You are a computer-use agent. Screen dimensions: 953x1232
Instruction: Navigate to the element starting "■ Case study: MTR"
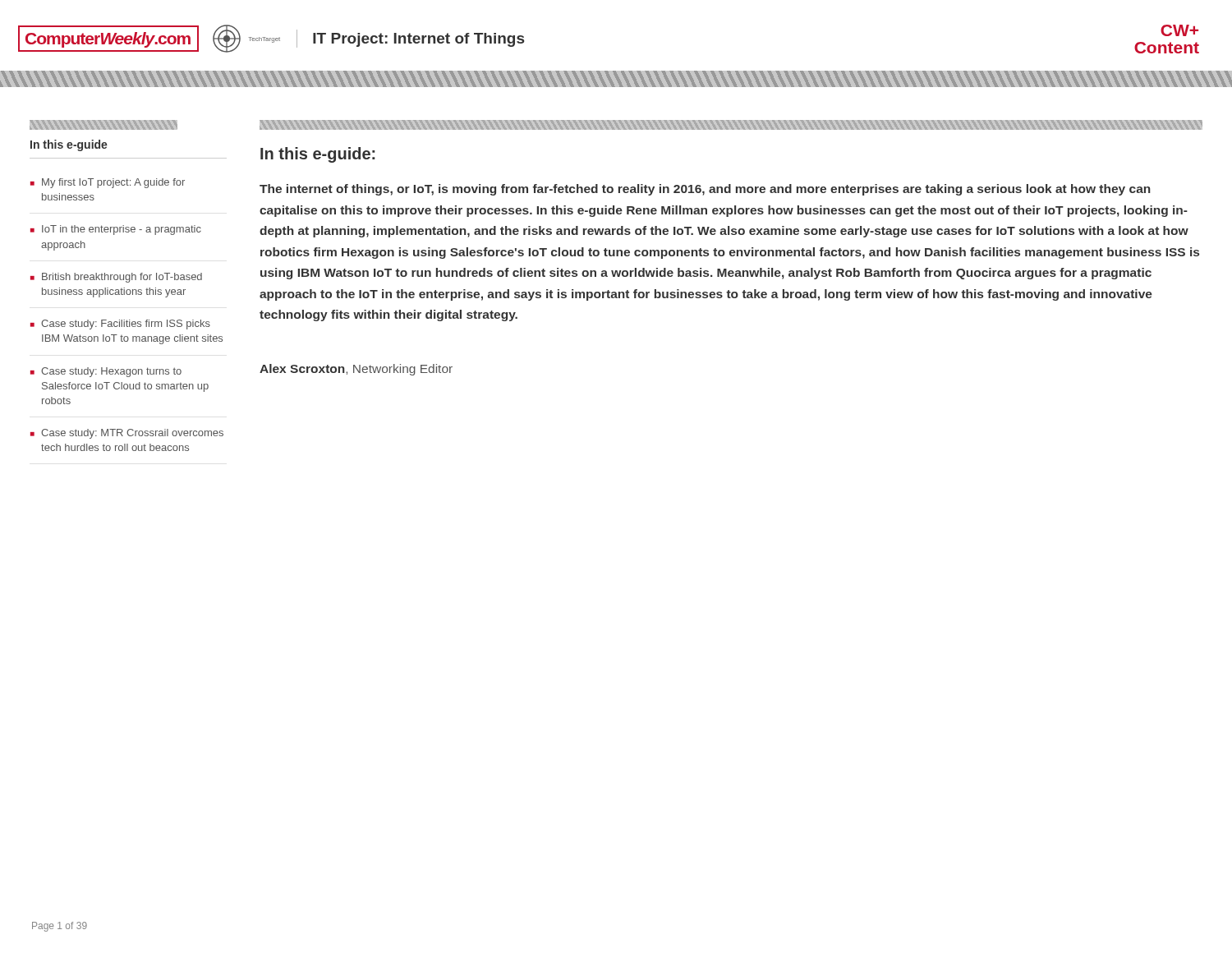point(128,441)
